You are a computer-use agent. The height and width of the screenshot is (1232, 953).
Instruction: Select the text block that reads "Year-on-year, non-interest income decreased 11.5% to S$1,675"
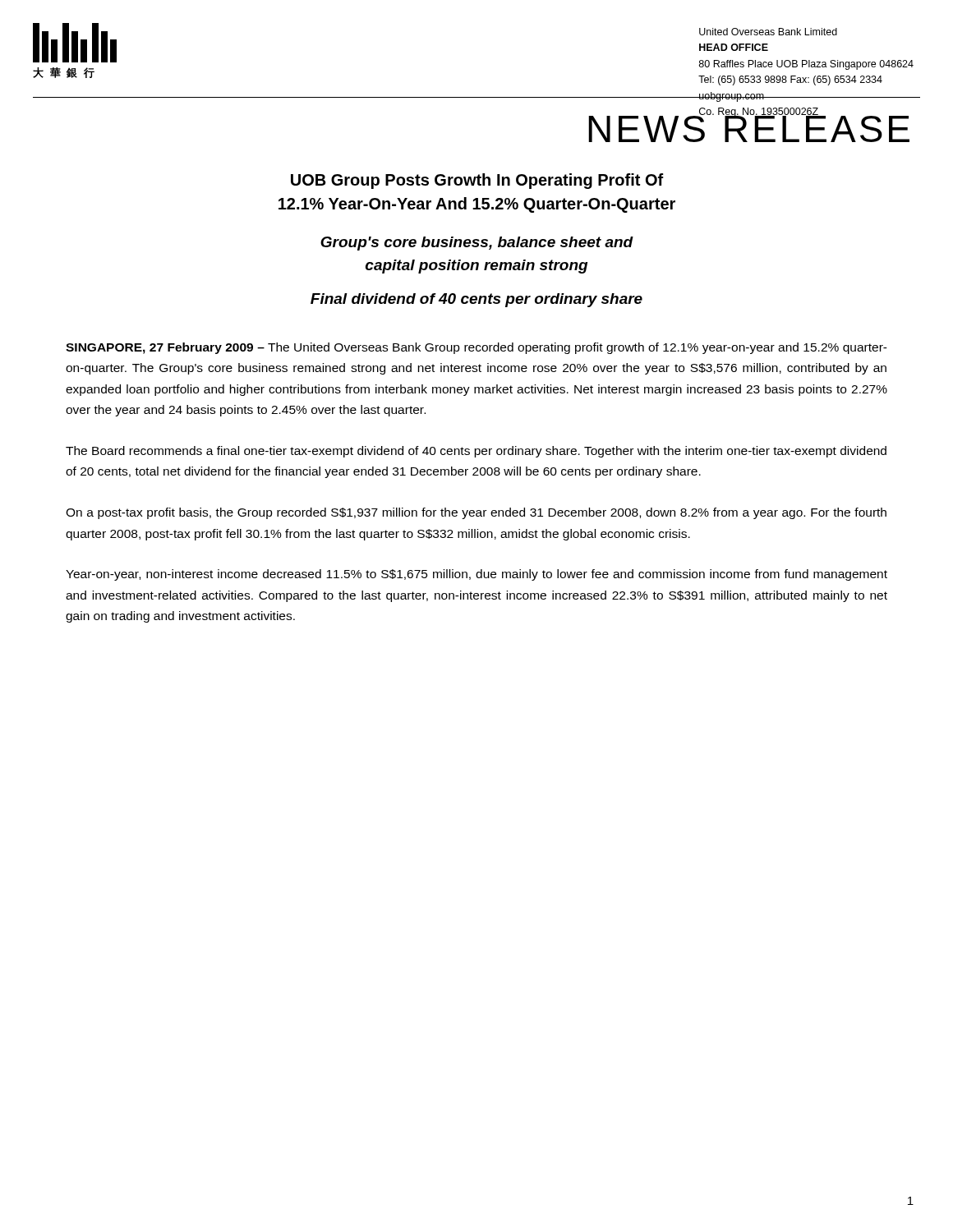(x=476, y=595)
